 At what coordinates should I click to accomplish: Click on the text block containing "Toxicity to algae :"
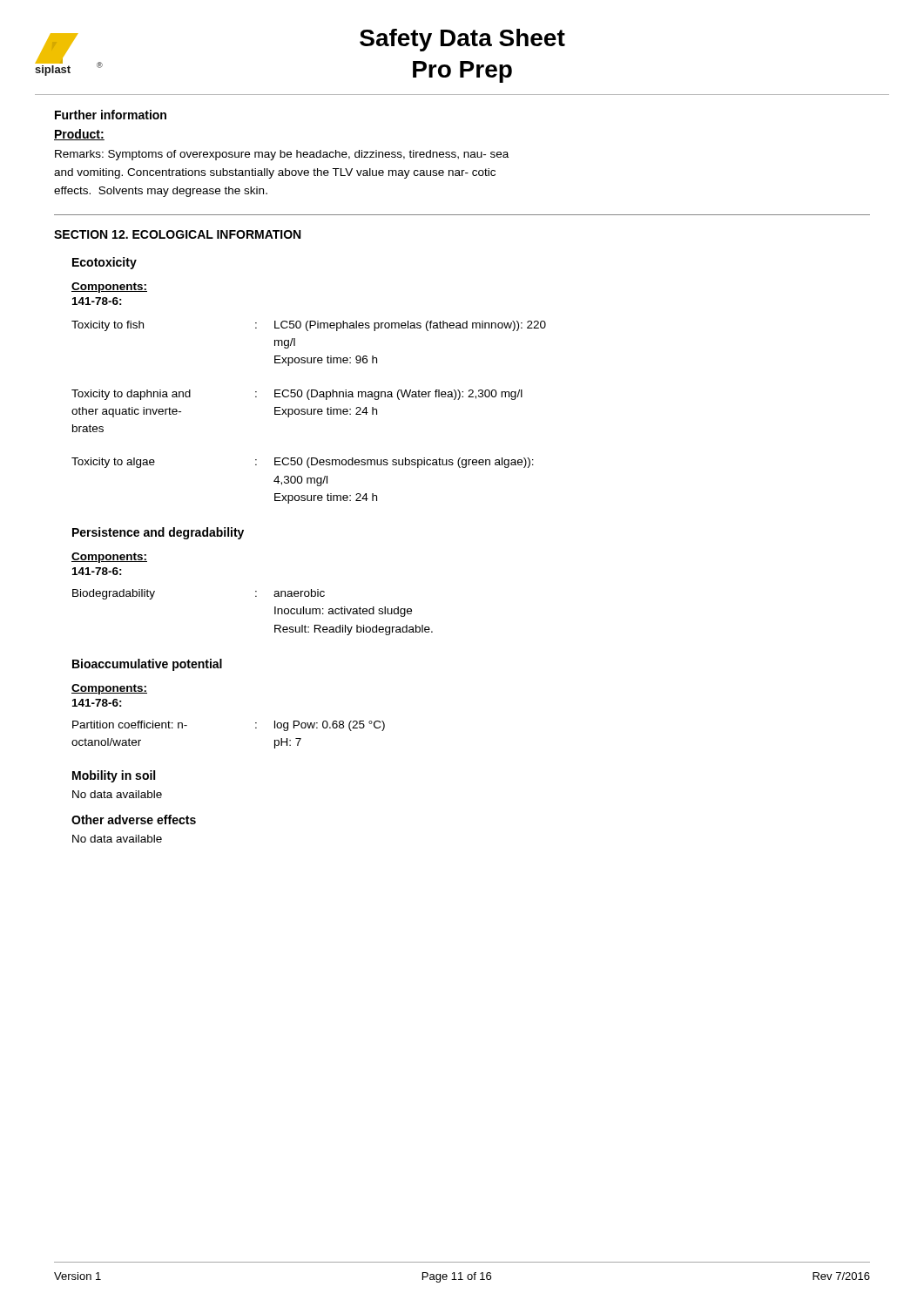point(303,480)
